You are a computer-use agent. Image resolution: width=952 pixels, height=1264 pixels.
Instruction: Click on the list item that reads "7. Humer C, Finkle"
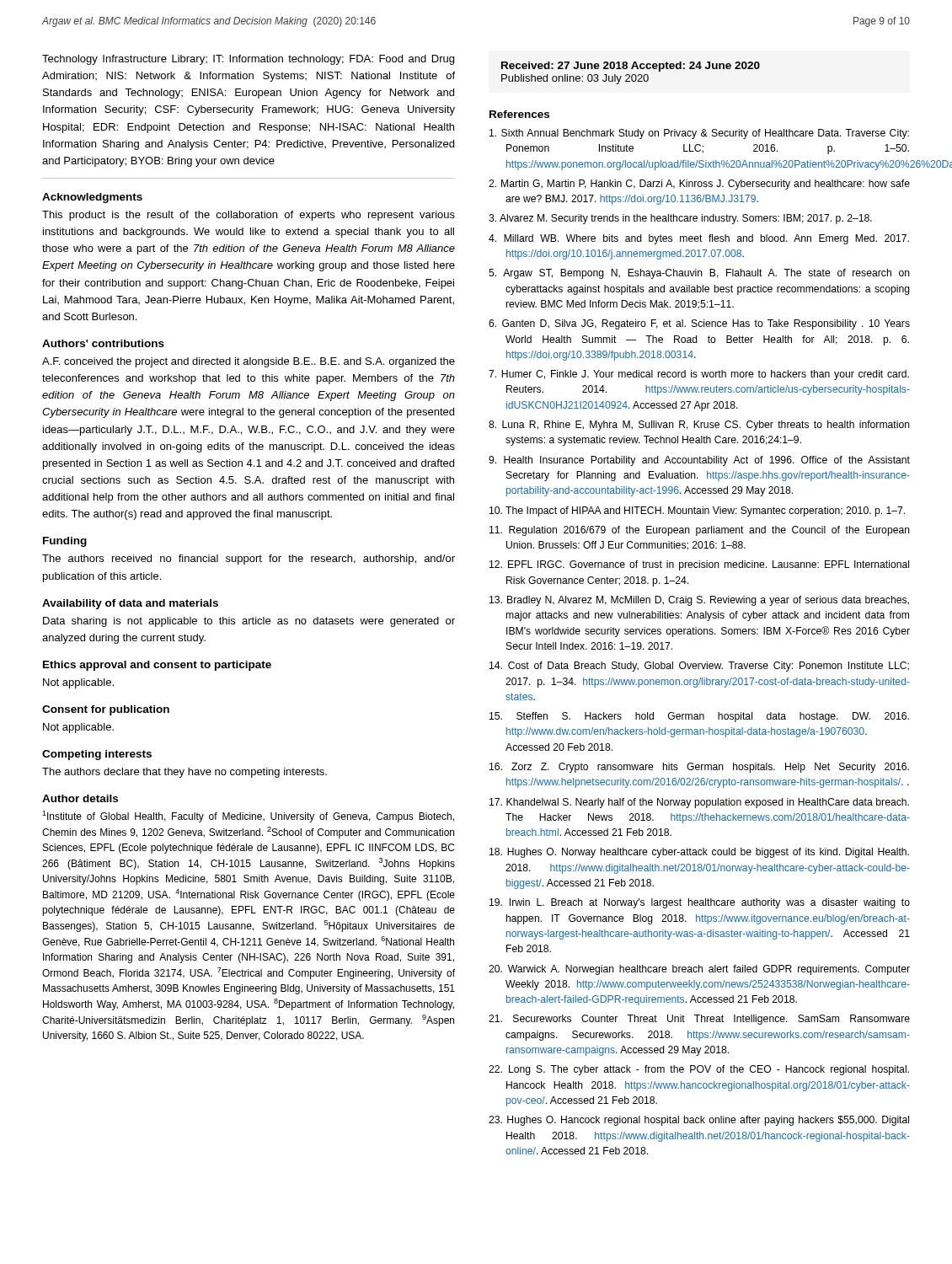pyautogui.click(x=699, y=390)
